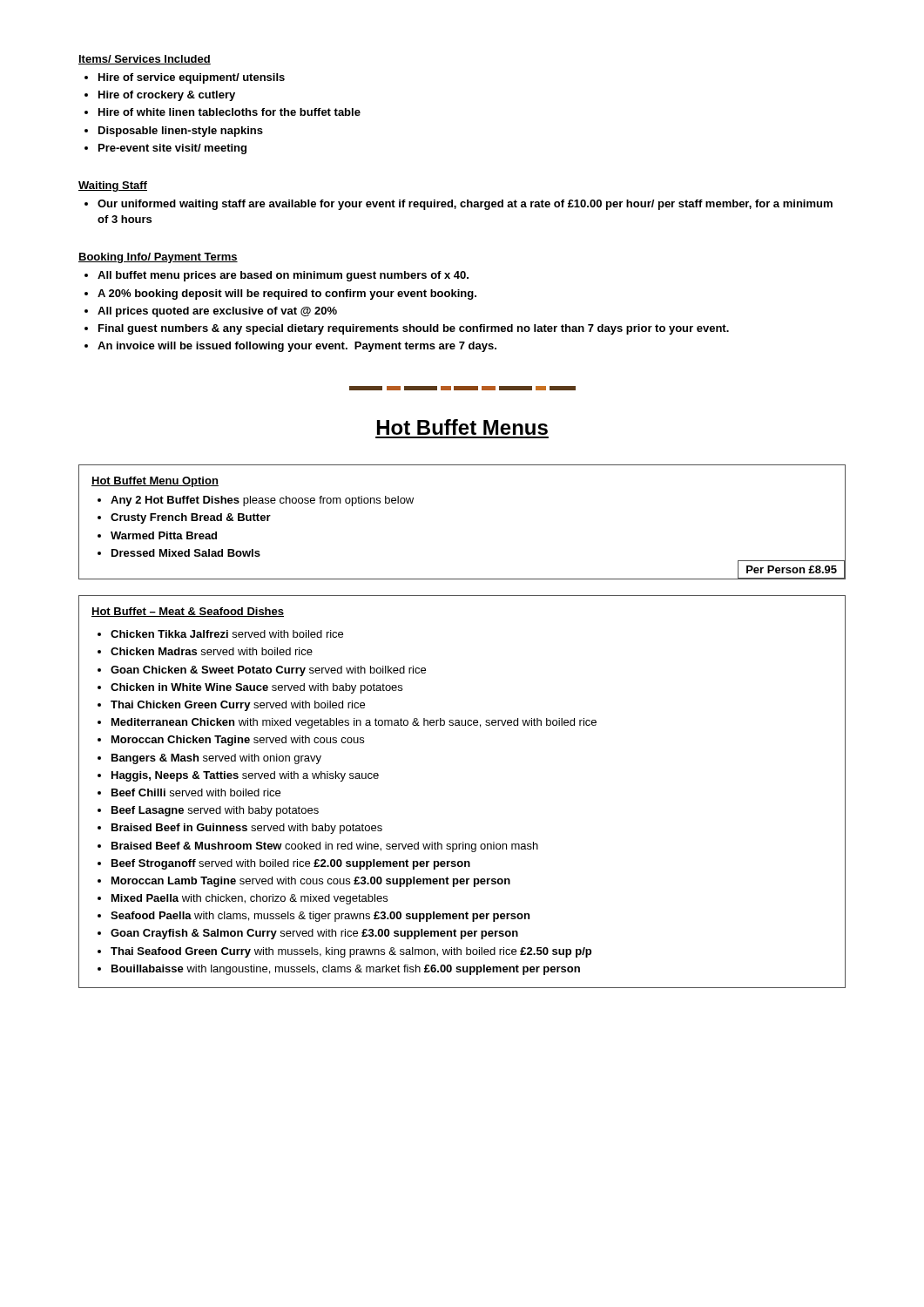924x1307 pixels.
Task: Select the table that reads "Hot Buffet –"
Action: coord(462,792)
